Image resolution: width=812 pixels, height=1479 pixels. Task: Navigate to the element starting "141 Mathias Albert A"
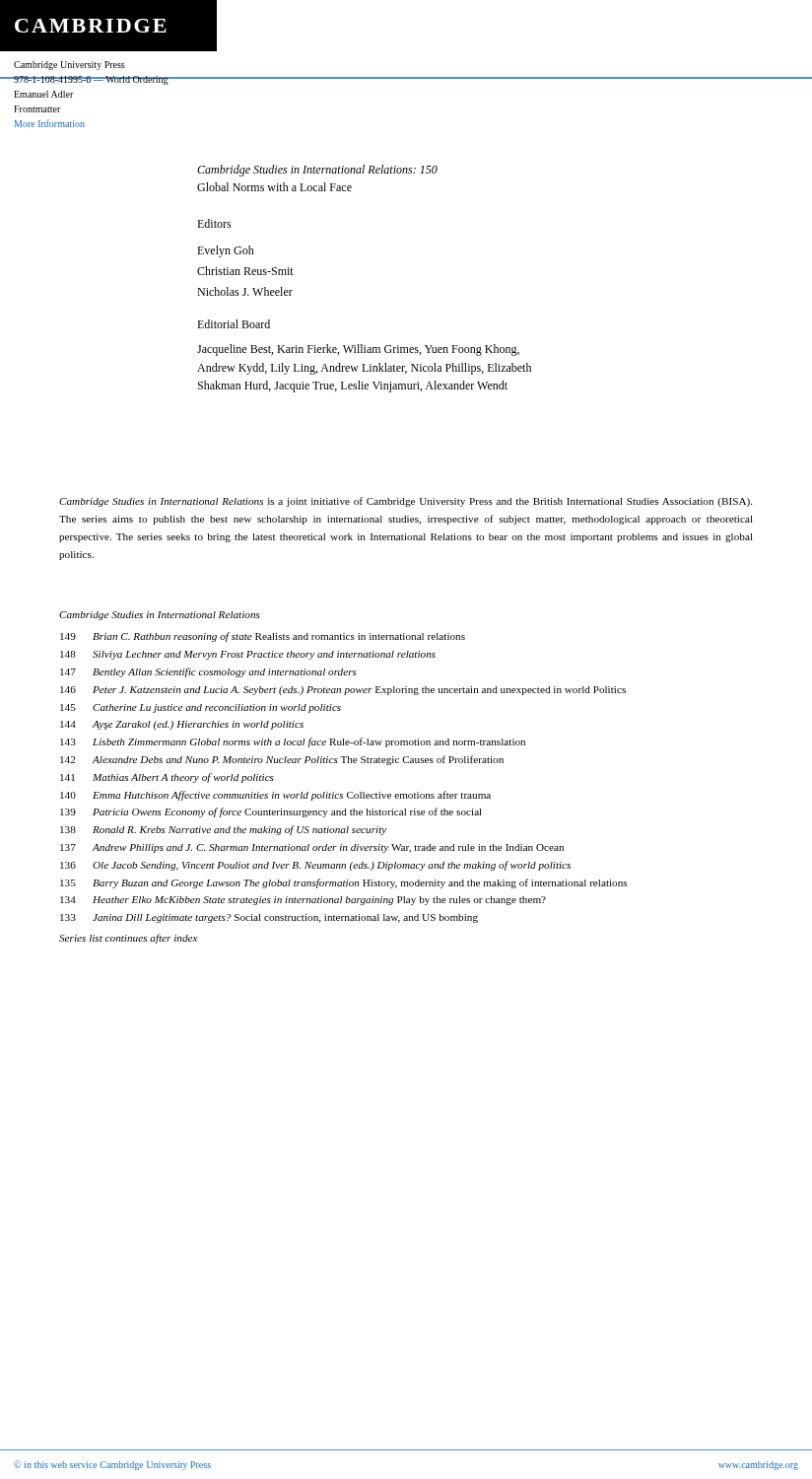[167, 778]
